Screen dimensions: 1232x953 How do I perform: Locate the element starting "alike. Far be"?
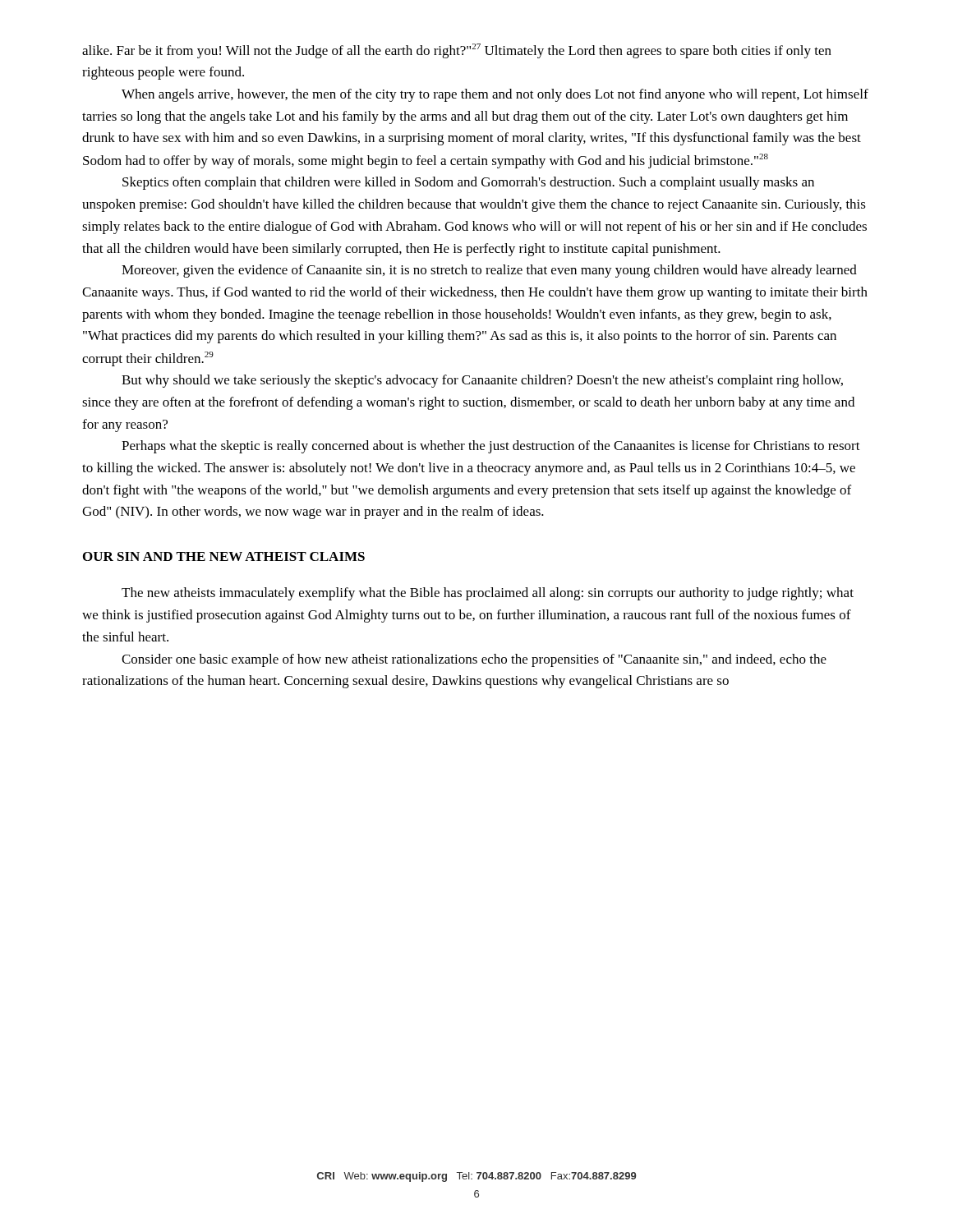point(476,281)
